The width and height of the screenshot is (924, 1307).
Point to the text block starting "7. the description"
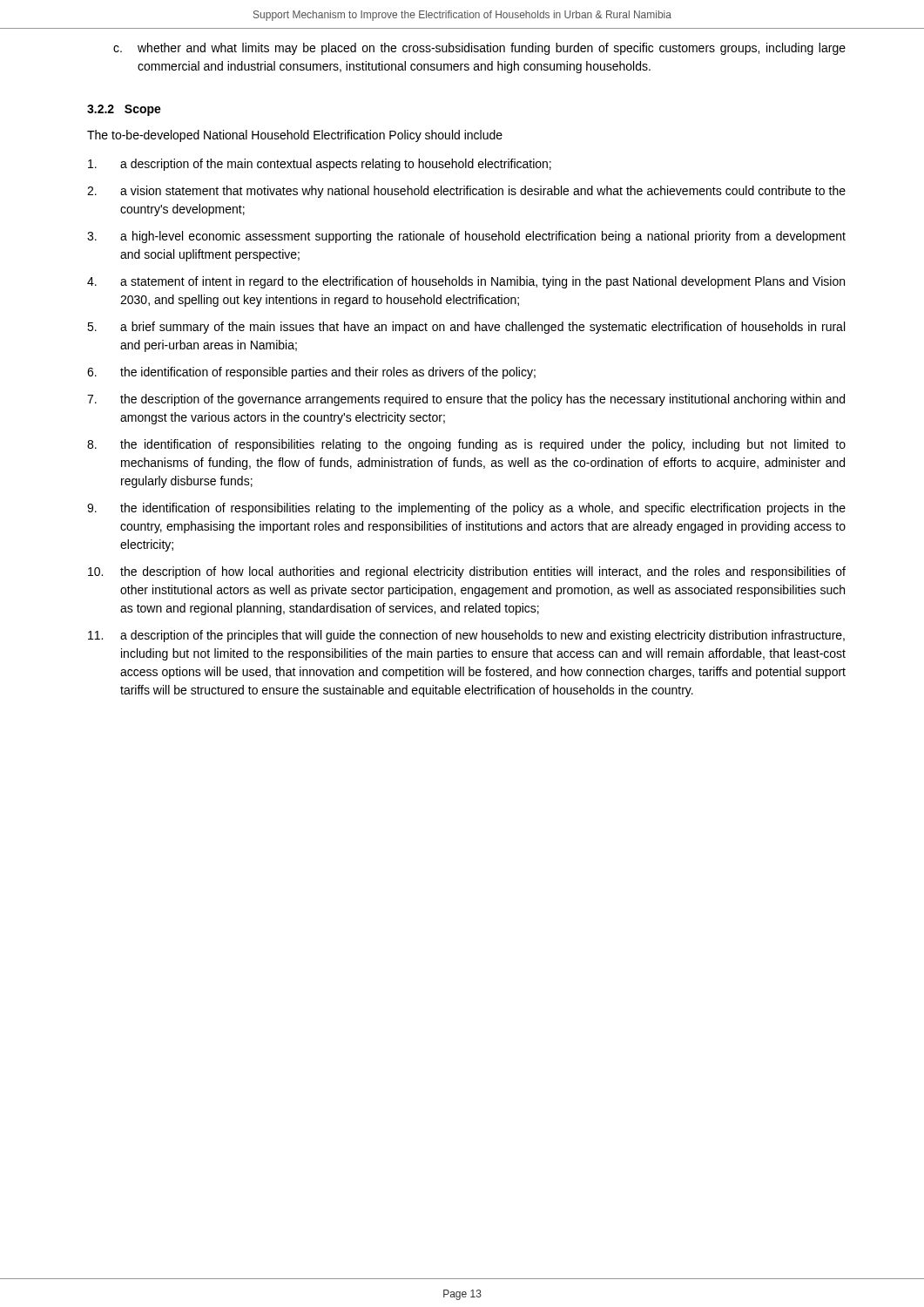point(466,409)
